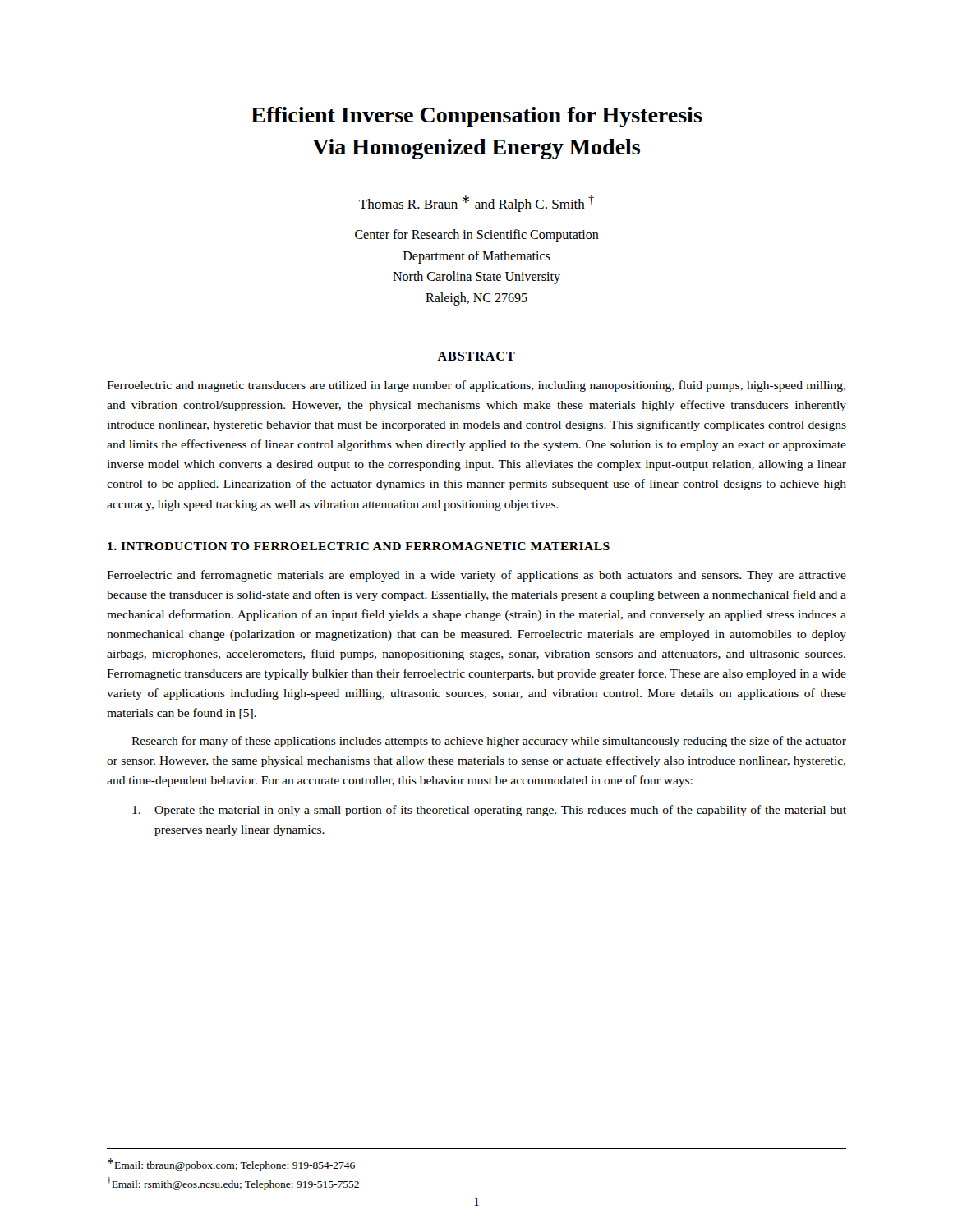
Task: Point to the text block starting "Ferroelectric and magnetic transducers are utilized"
Action: tap(476, 444)
